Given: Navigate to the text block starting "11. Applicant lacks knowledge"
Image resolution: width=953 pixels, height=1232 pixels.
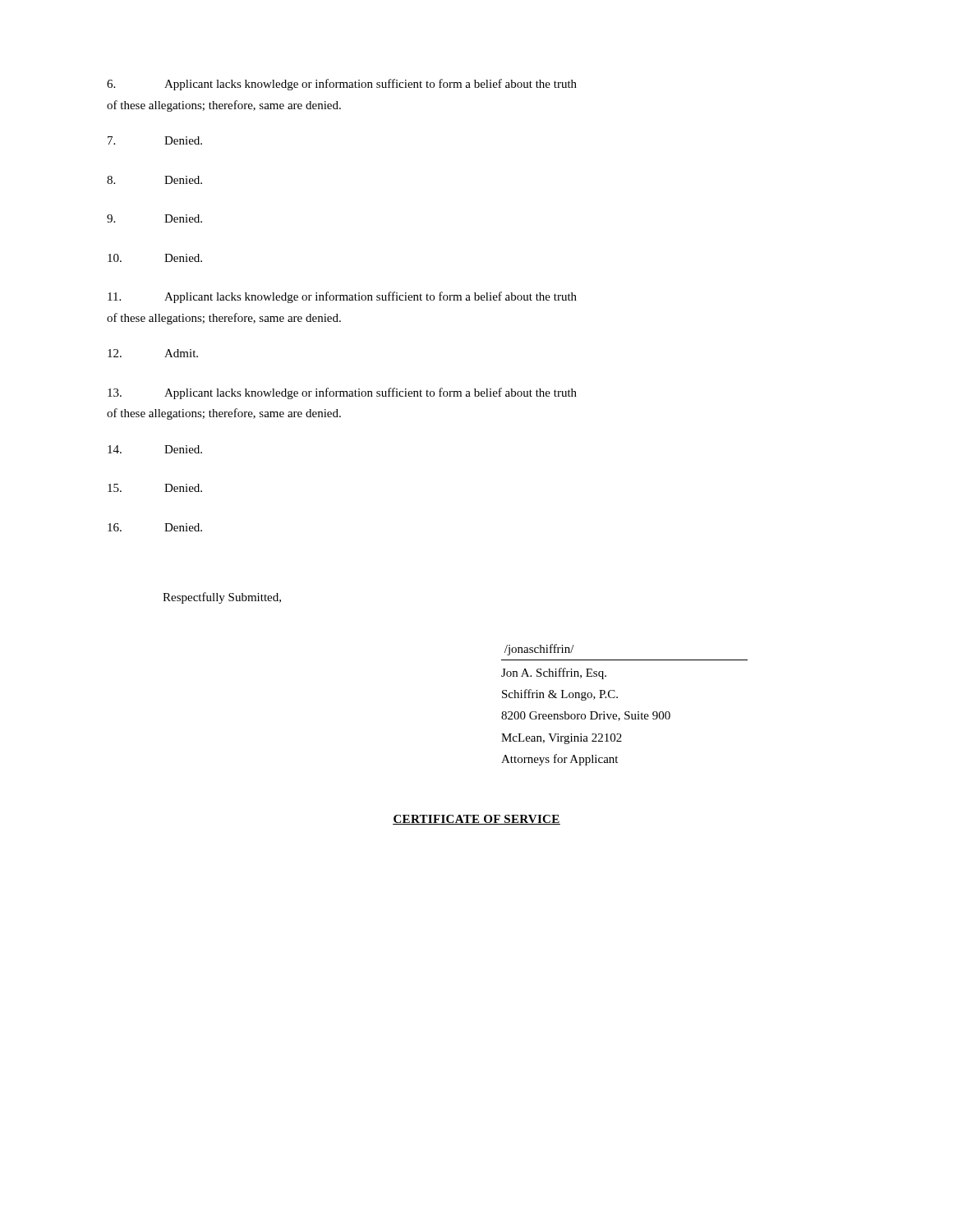Looking at the screenshot, I should point(476,297).
